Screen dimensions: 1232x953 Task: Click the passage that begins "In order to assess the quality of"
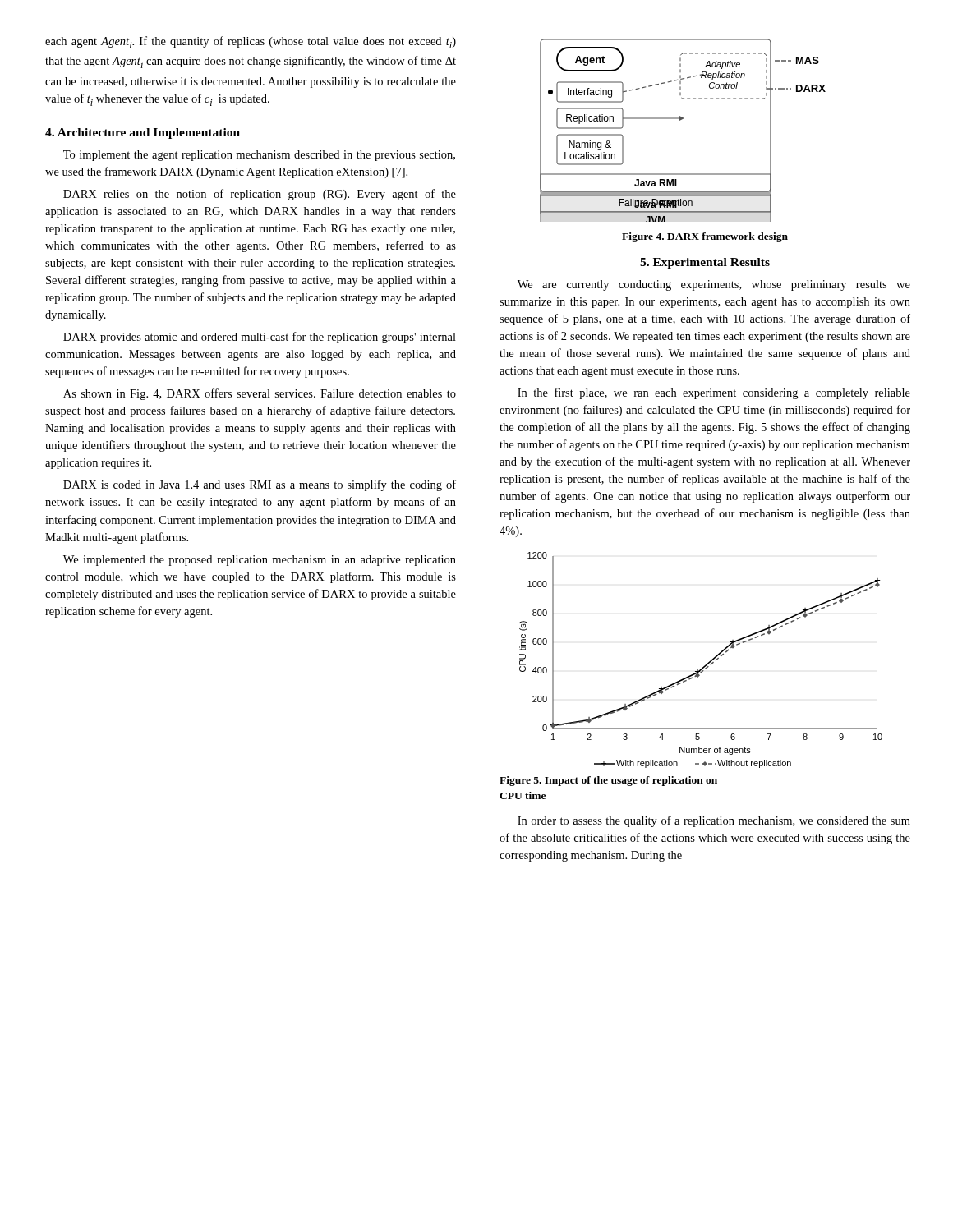click(x=705, y=838)
